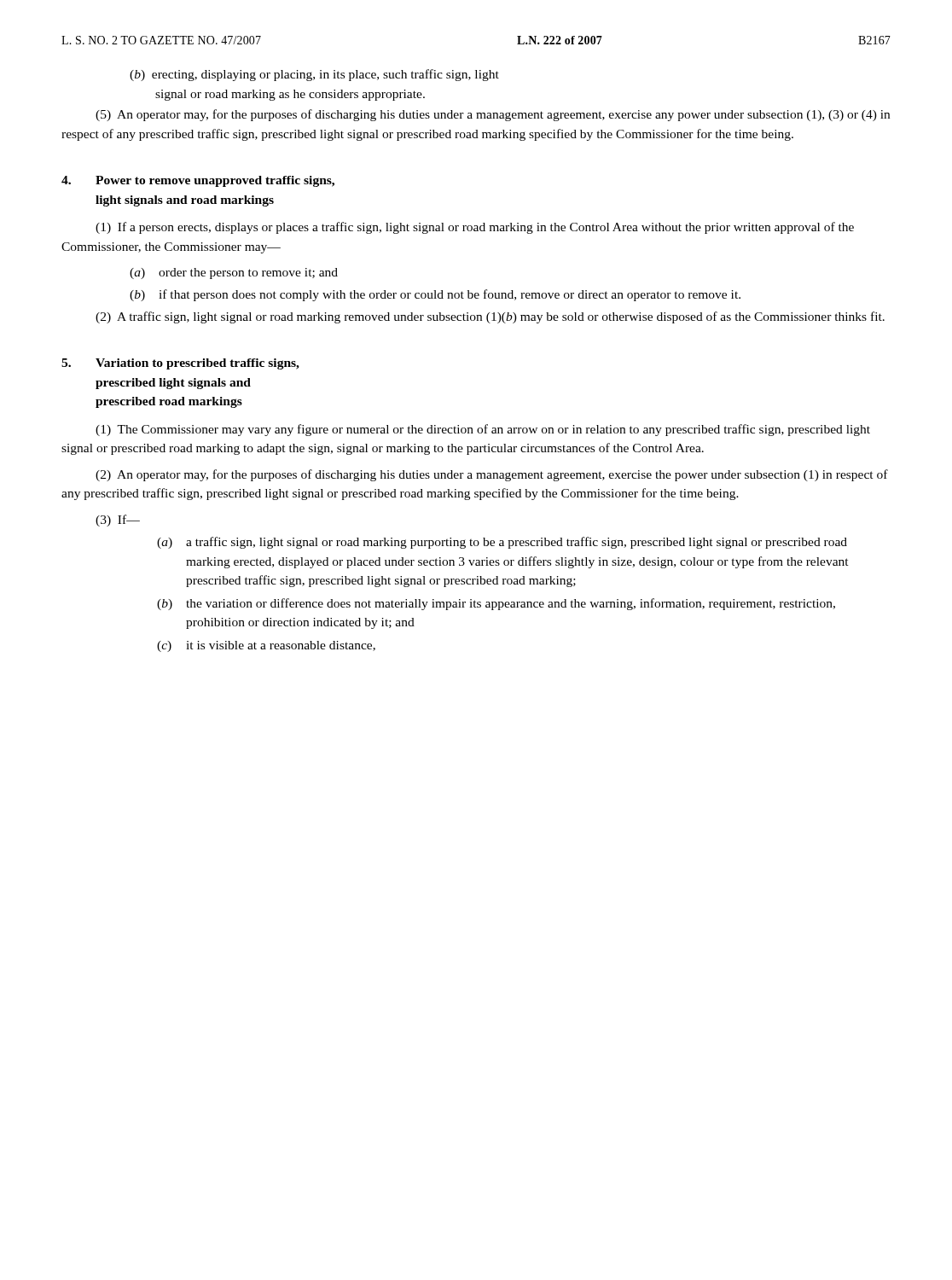Navigate to the passage starting "(a) a traffic sign, light signal"
This screenshot has height=1280, width=952.
pyautogui.click(x=524, y=561)
